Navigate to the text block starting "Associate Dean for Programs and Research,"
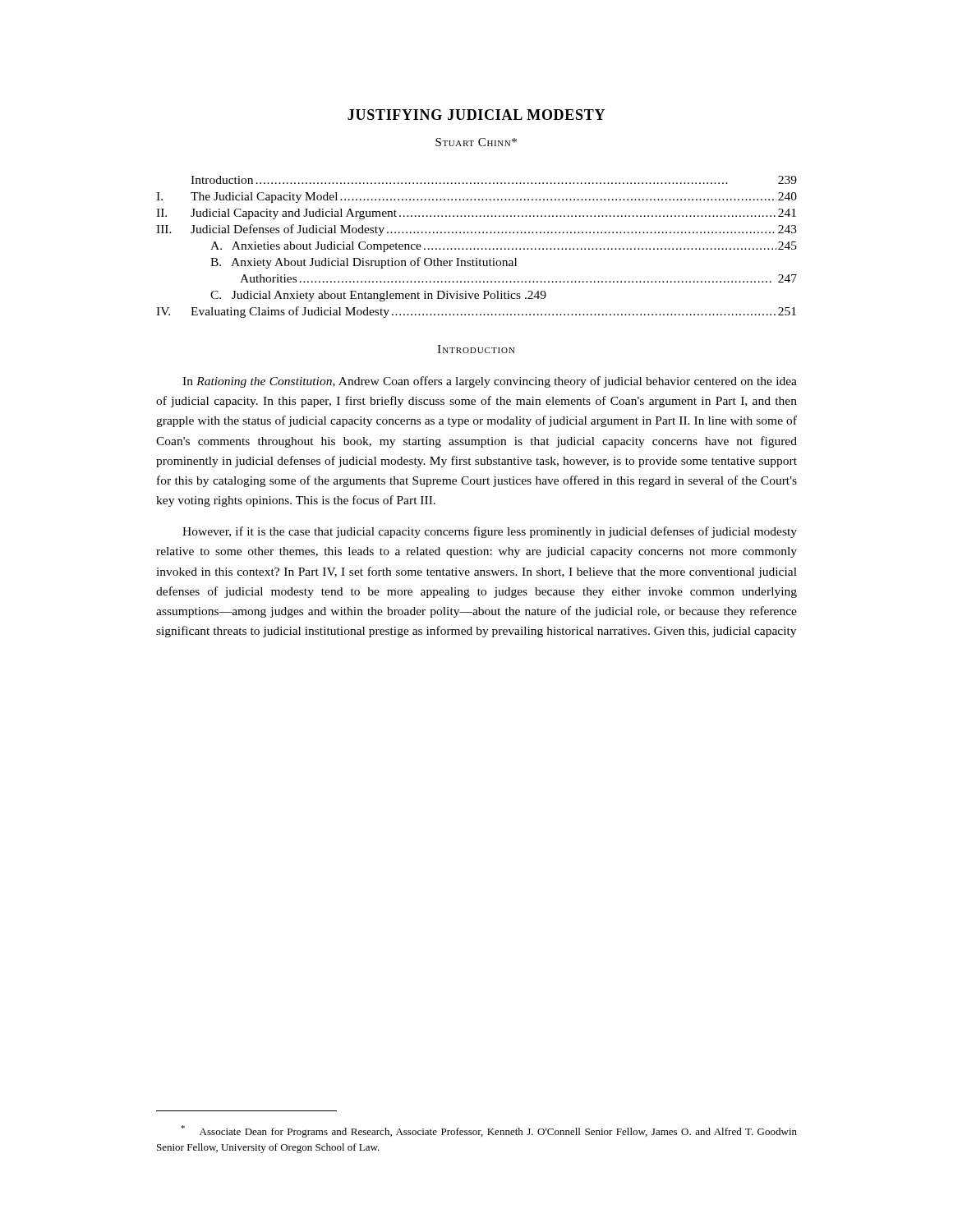Viewport: 953px width, 1232px height. coord(476,1133)
